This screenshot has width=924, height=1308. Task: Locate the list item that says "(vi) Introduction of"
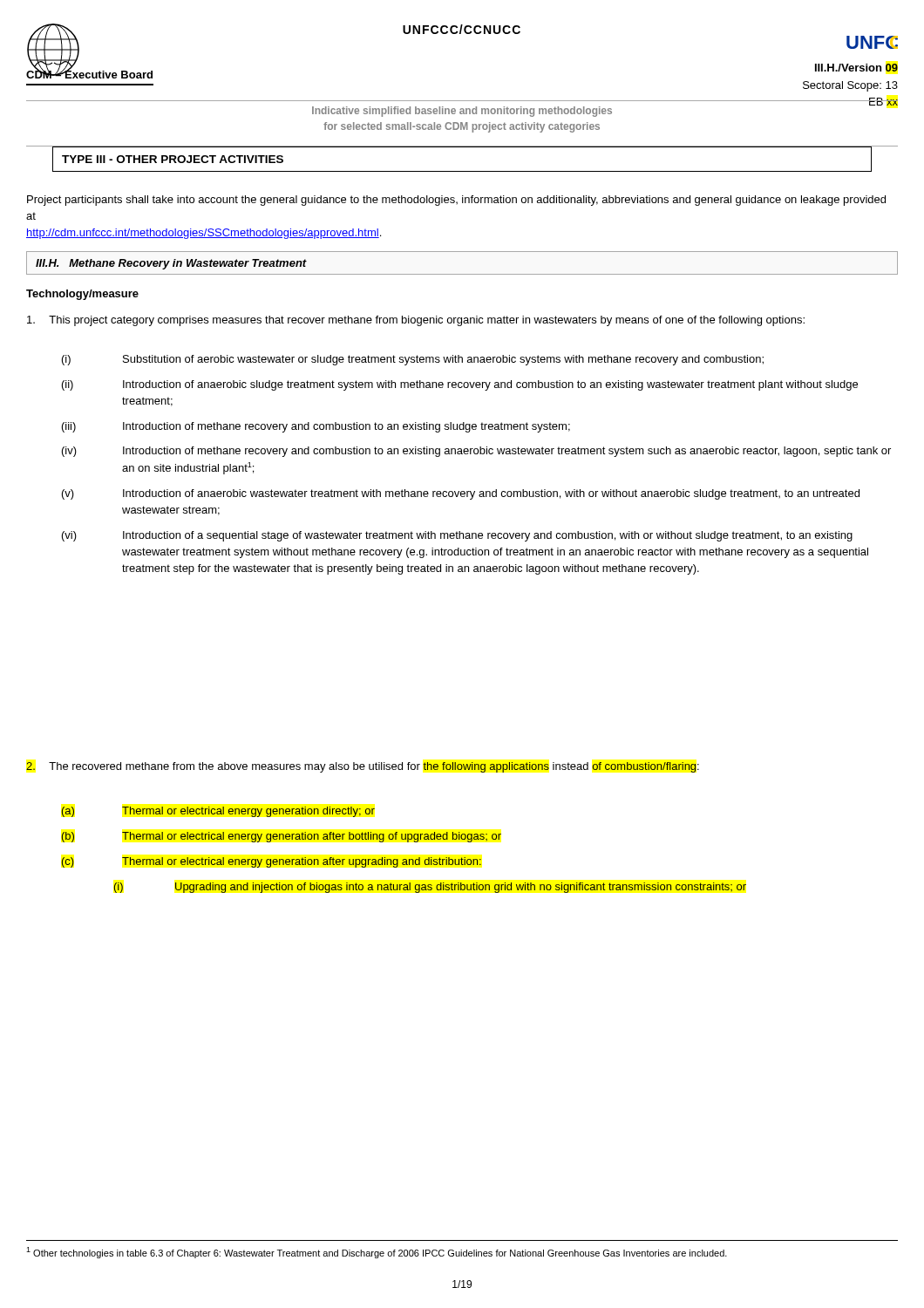tap(462, 552)
